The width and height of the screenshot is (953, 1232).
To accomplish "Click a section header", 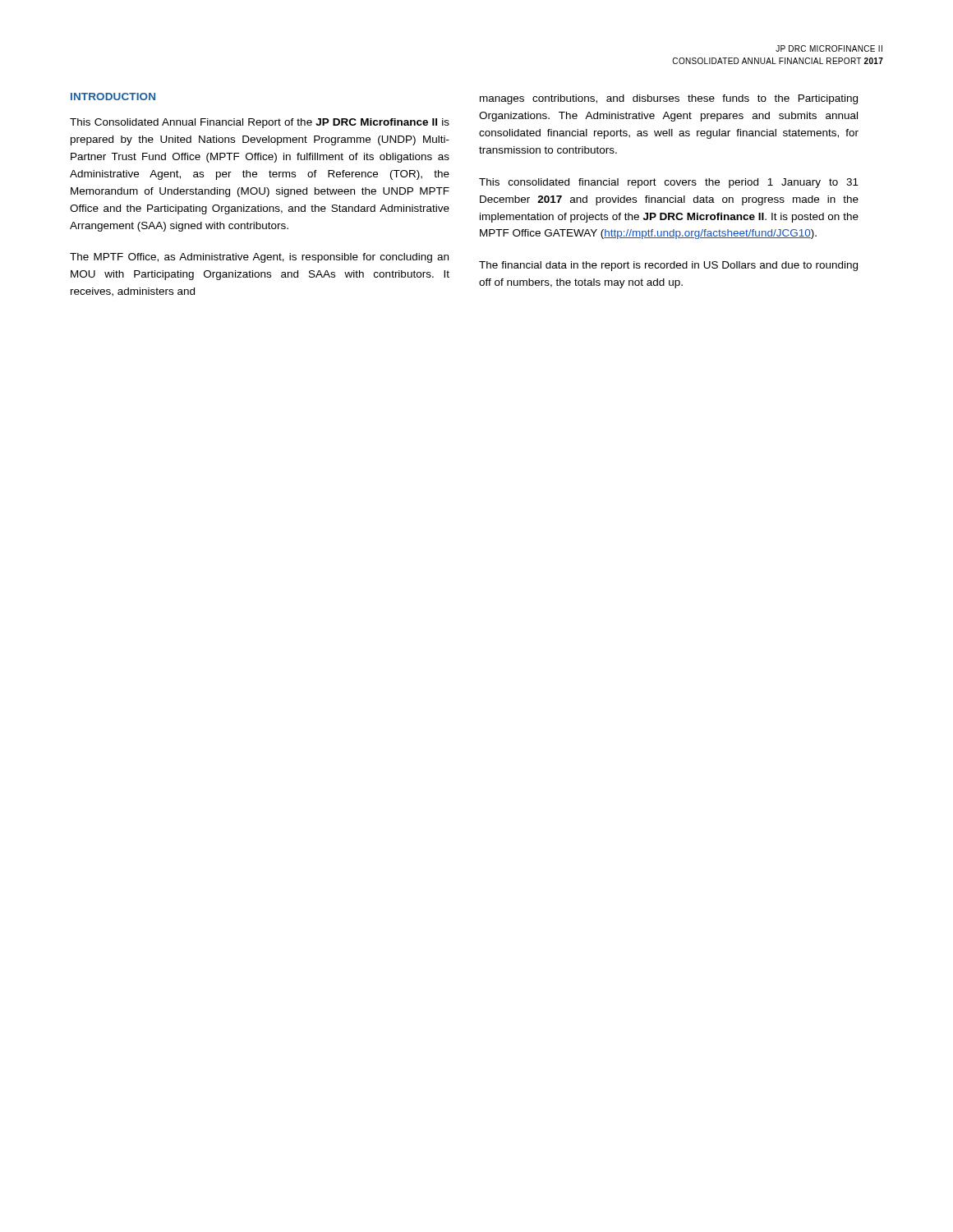I will [113, 96].
